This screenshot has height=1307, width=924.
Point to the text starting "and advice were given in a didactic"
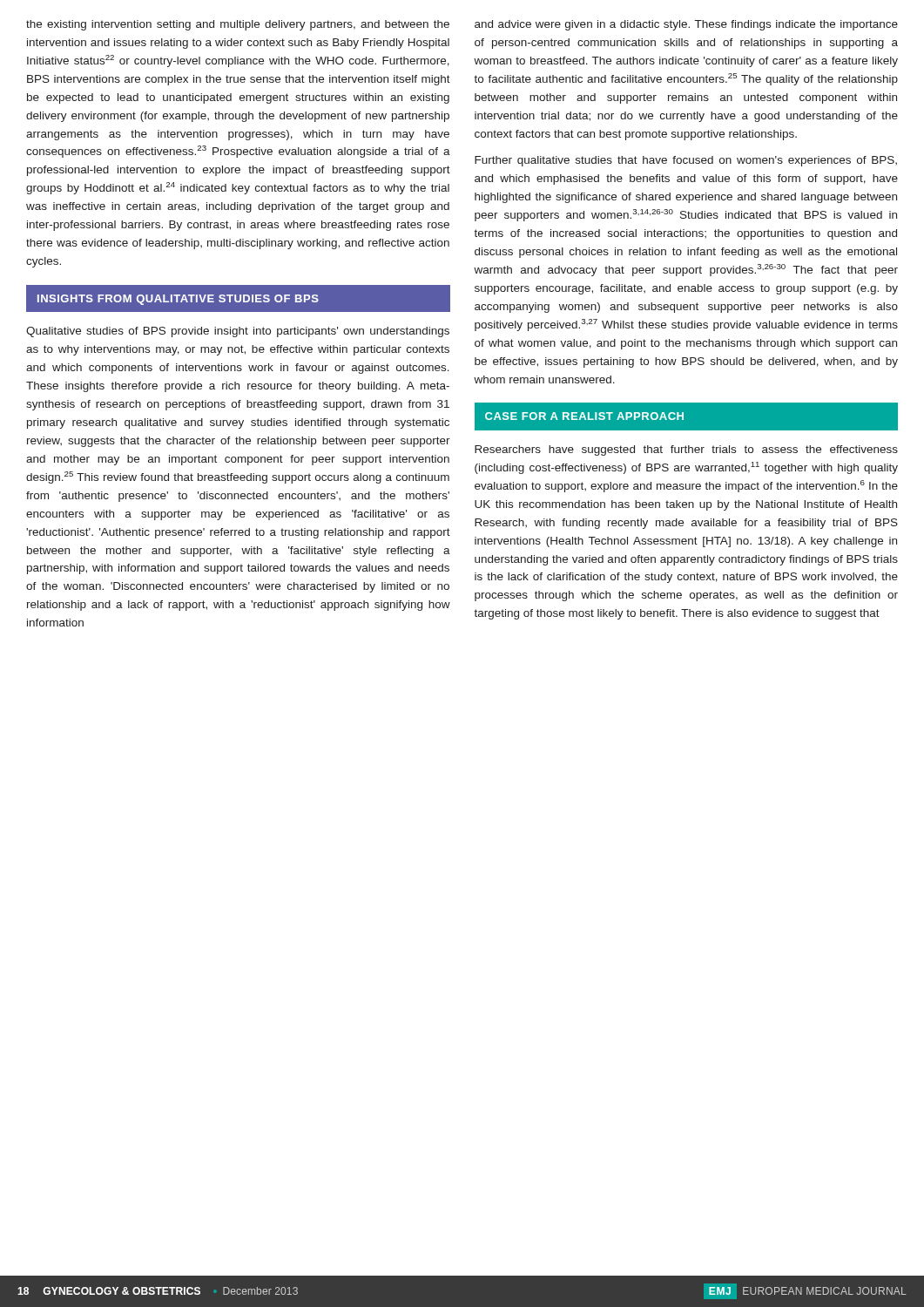pos(686,79)
